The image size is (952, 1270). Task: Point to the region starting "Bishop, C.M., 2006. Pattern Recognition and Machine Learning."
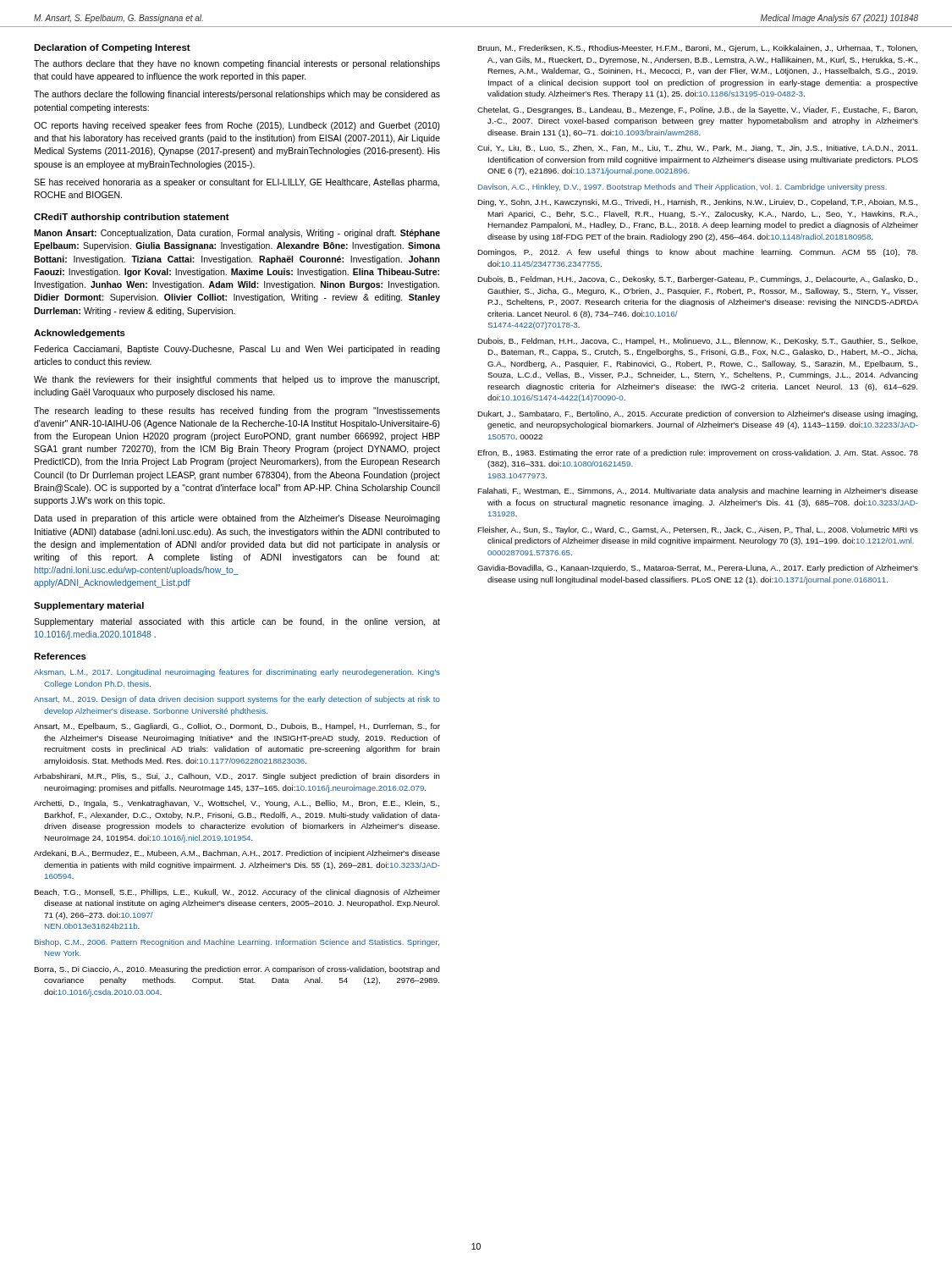point(237,948)
